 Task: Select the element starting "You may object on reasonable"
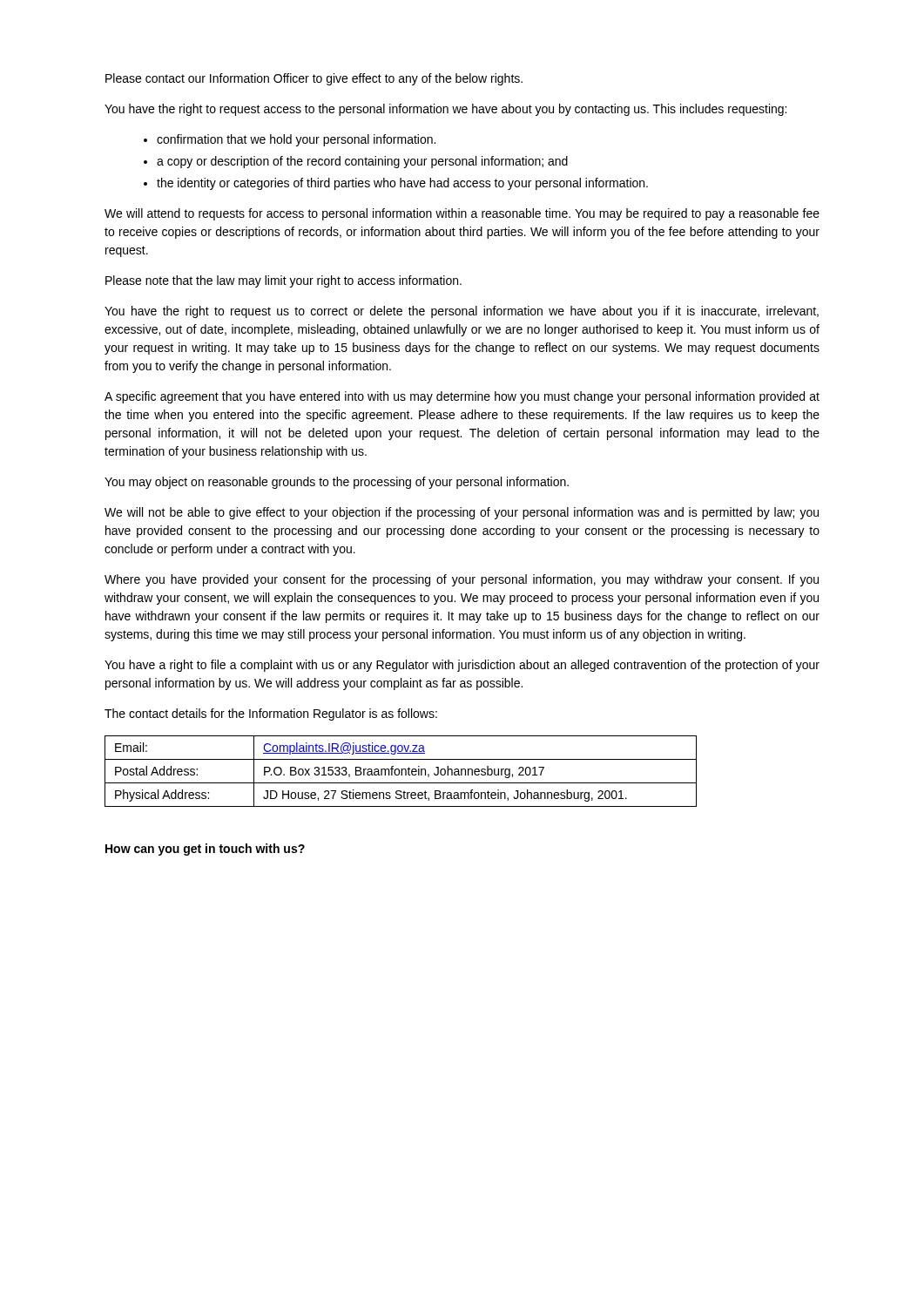coord(337,482)
